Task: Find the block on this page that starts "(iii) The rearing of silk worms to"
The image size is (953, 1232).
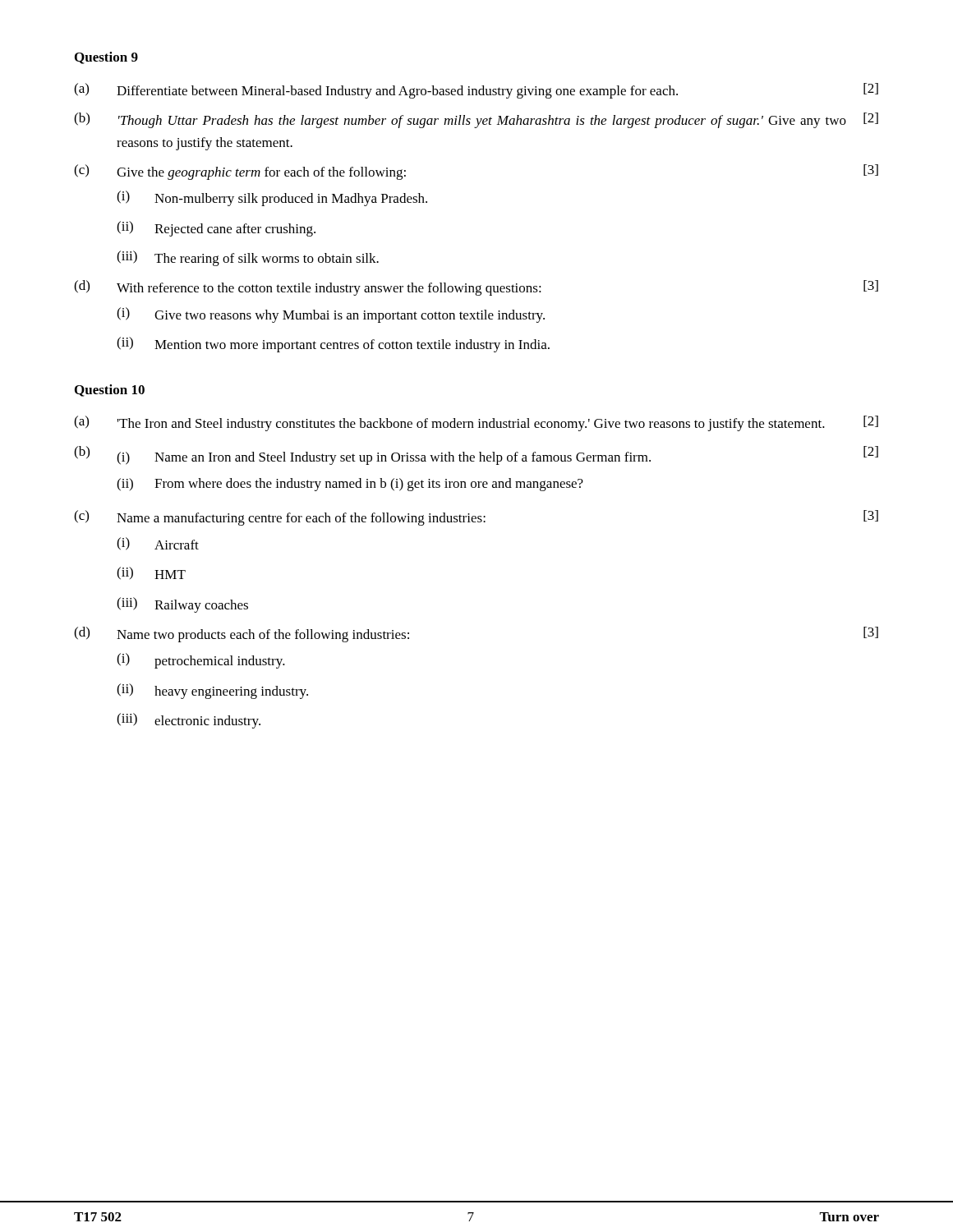Action: [x=248, y=258]
